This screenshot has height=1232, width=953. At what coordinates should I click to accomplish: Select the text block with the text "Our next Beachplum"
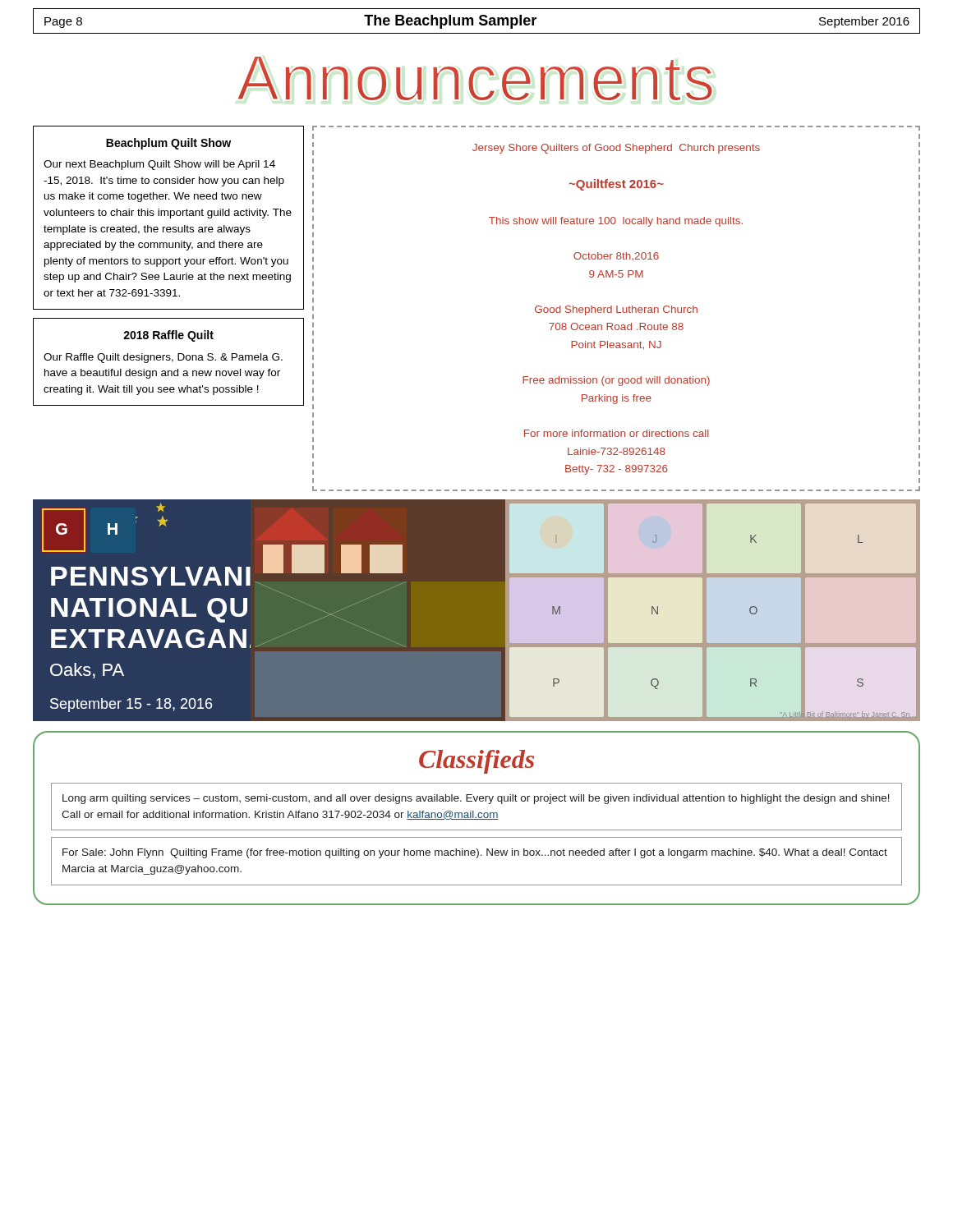[x=168, y=228]
